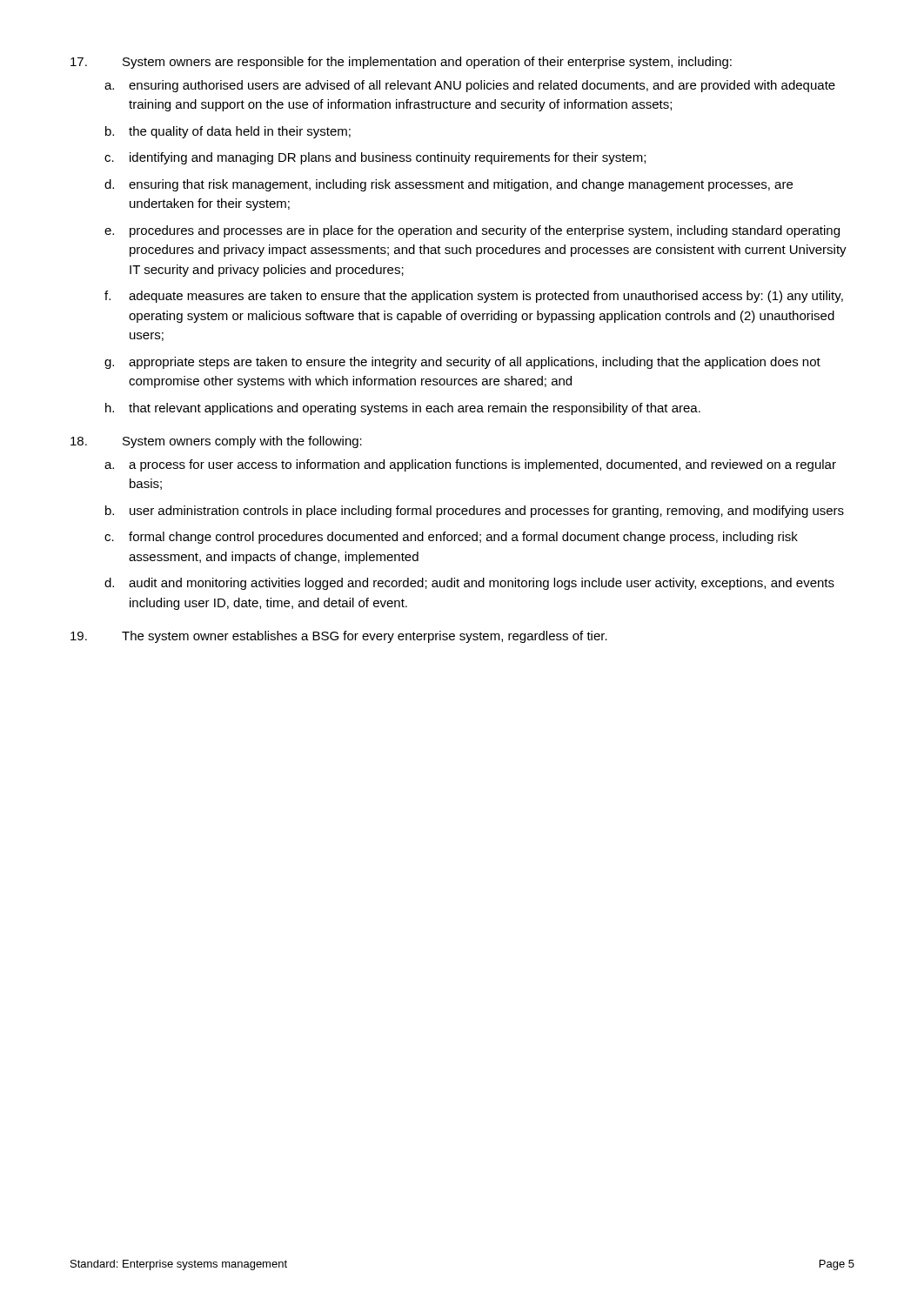The width and height of the screenshot is (924, 1305).
Task: Locate the block of text that opens with "h. that relevant applications and"
Action: pos(479,408)
